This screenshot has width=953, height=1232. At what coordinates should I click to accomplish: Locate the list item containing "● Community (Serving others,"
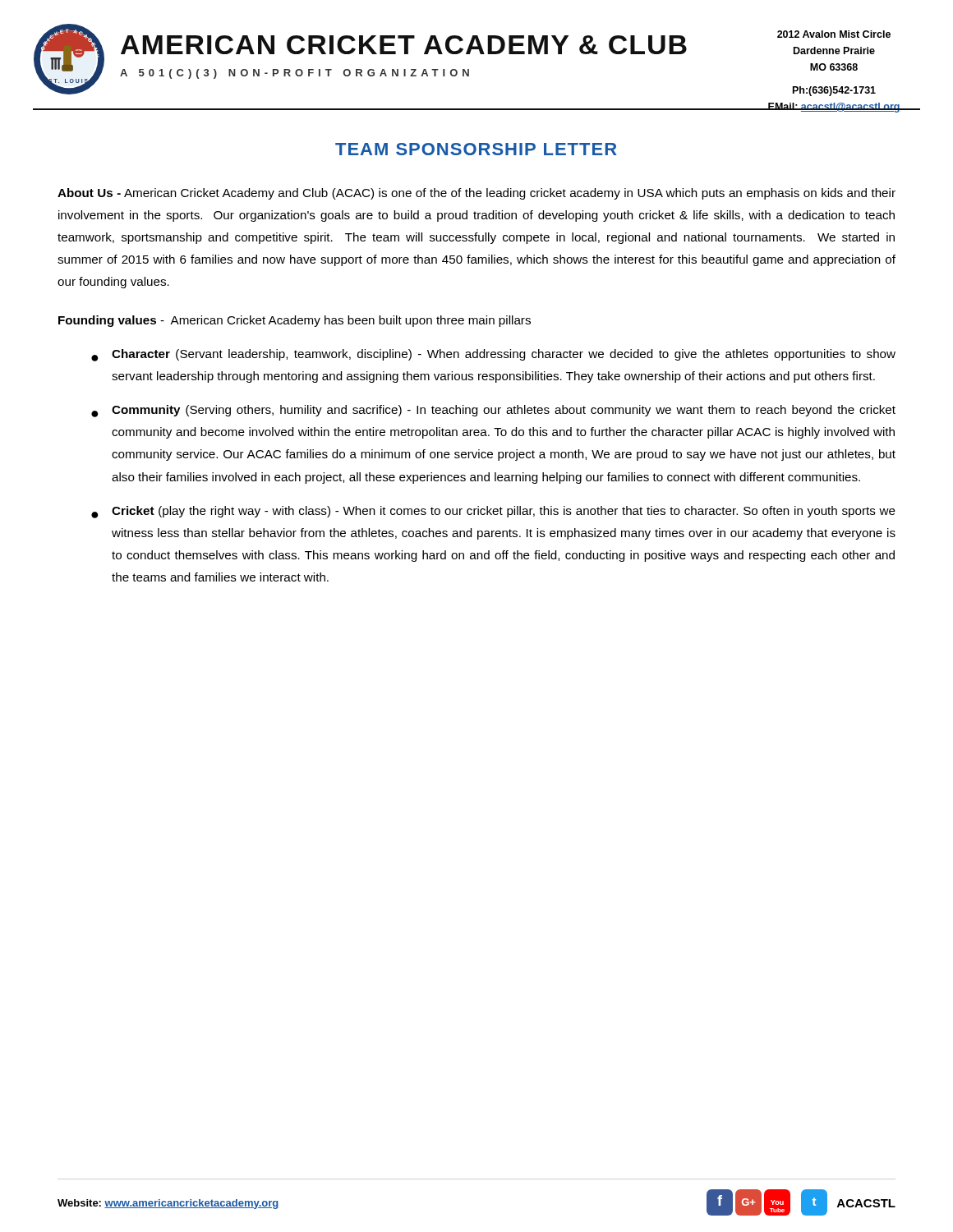pos(493,443)
